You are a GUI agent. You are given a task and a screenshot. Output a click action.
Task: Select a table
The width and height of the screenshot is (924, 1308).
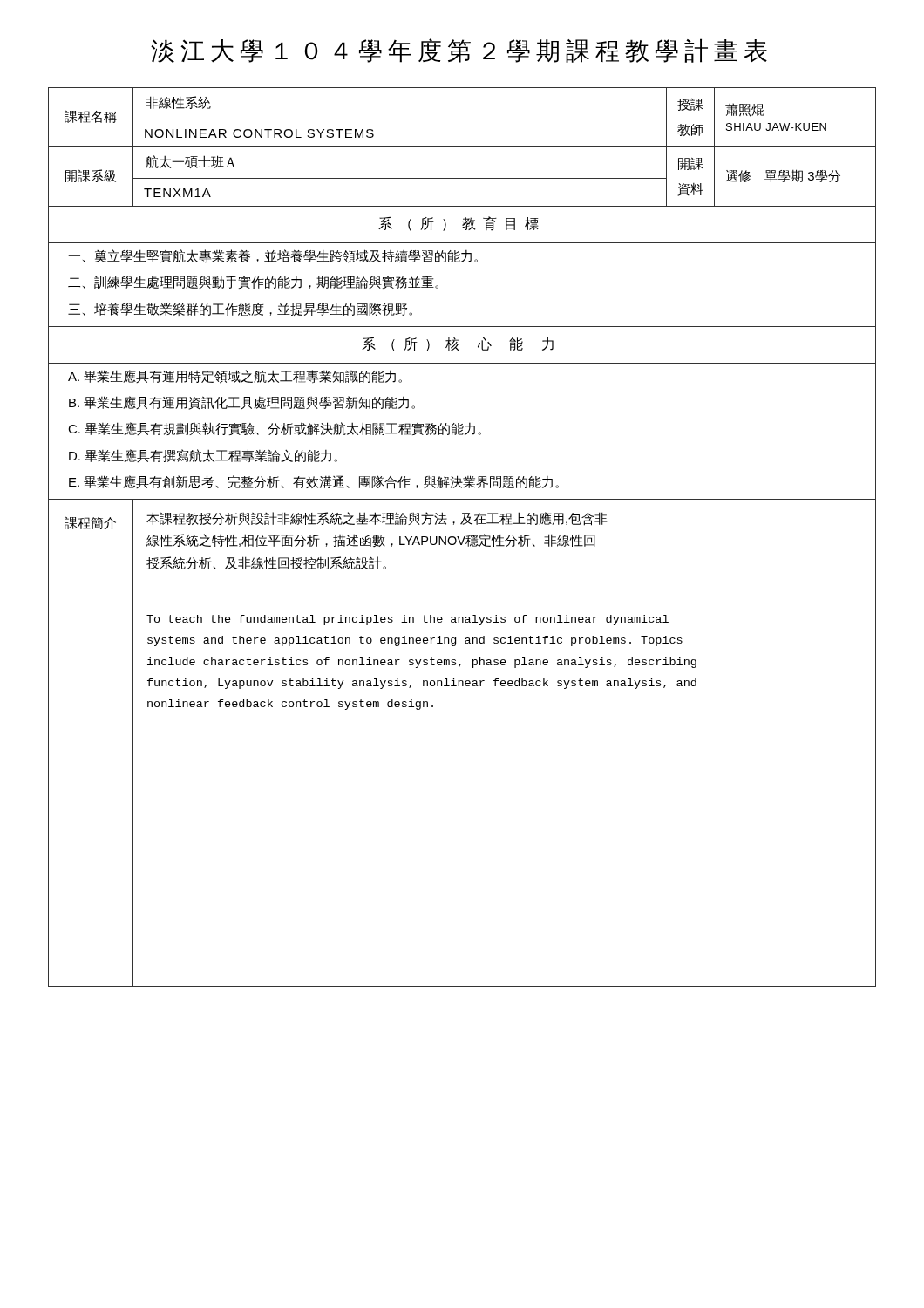(462, 537)
